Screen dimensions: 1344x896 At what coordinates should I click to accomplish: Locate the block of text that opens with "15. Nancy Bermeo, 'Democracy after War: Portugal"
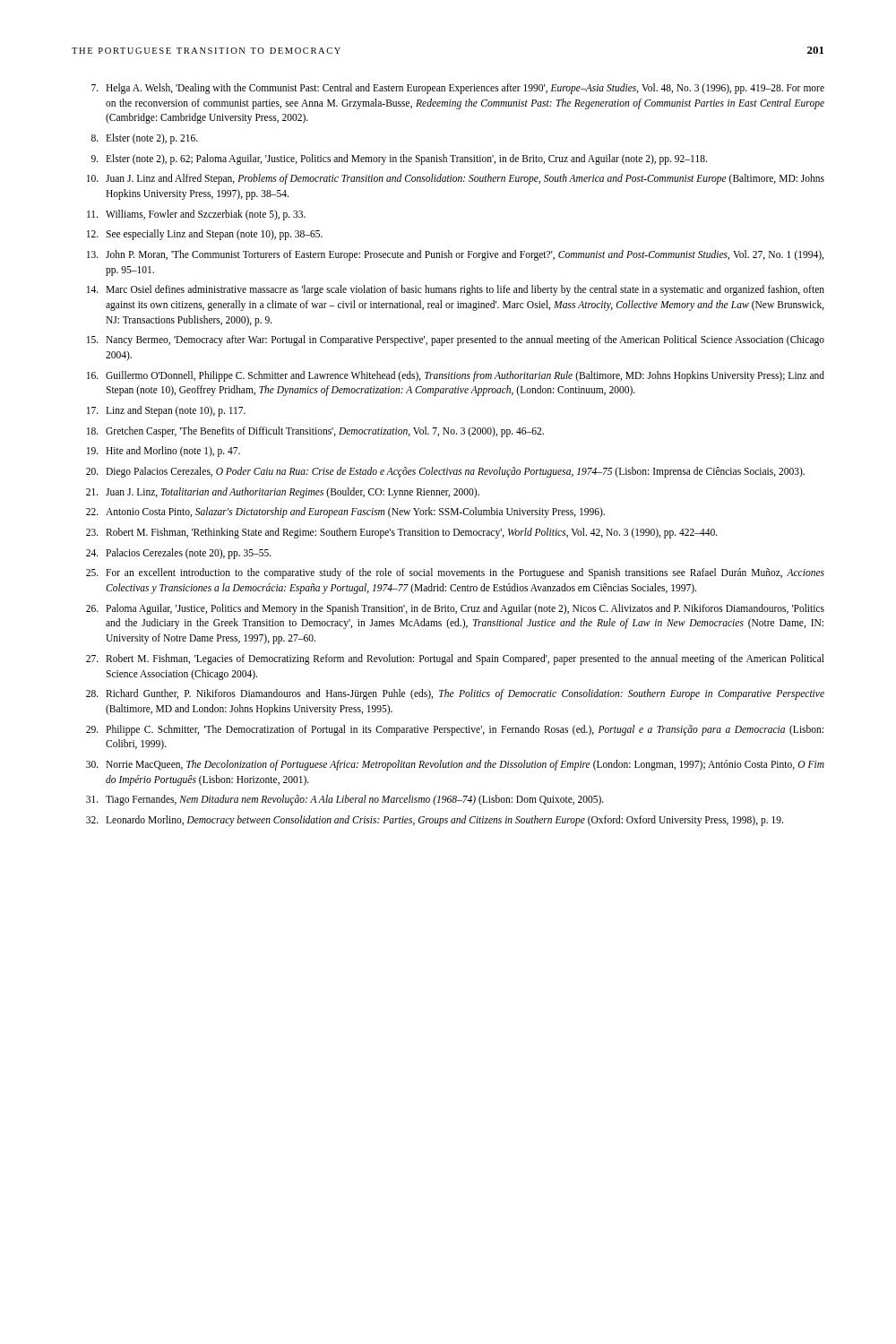[x=448, y=348]
